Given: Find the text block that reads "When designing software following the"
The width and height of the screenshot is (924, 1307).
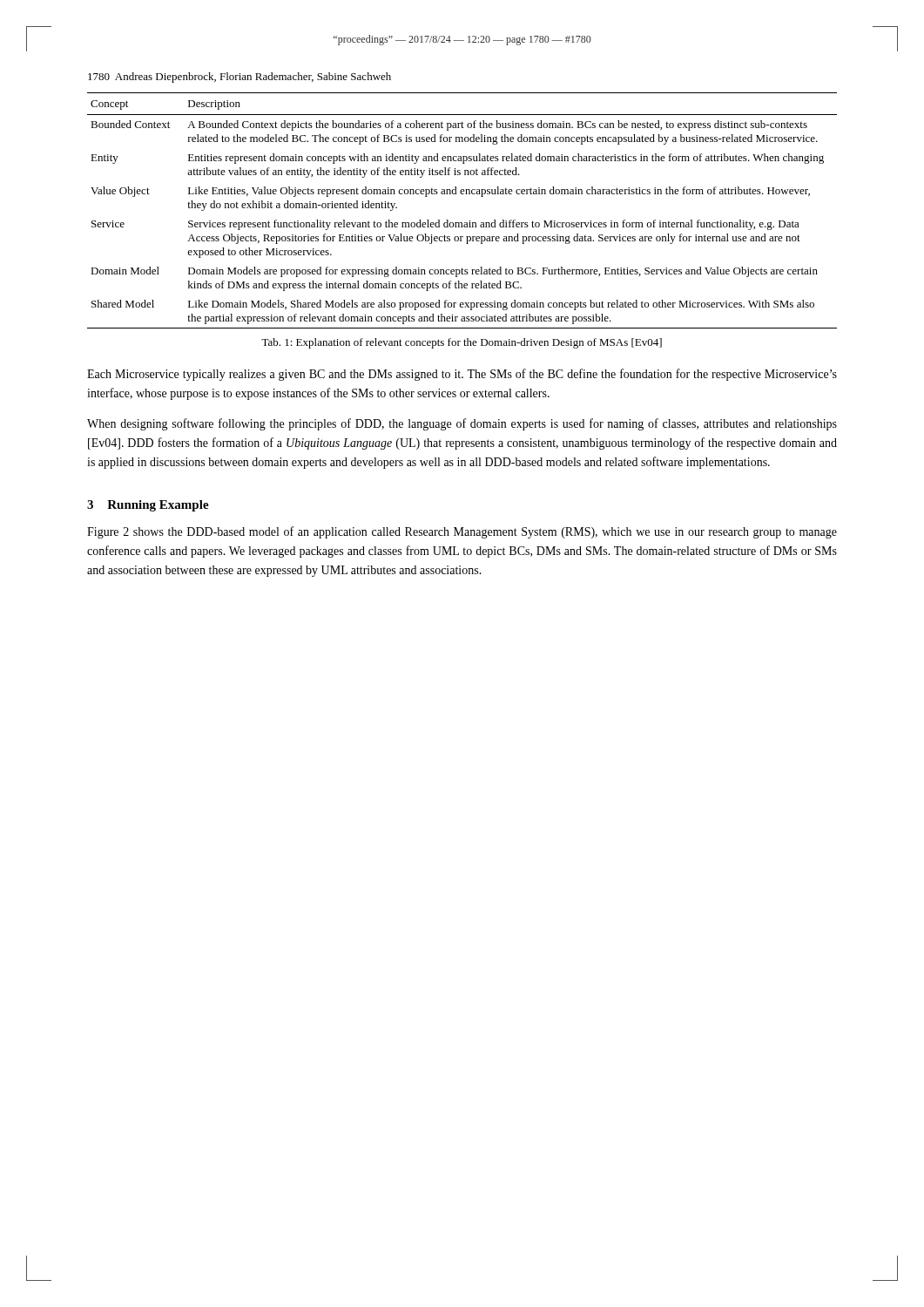Looking at the screenshot, I should click(462, 443).
